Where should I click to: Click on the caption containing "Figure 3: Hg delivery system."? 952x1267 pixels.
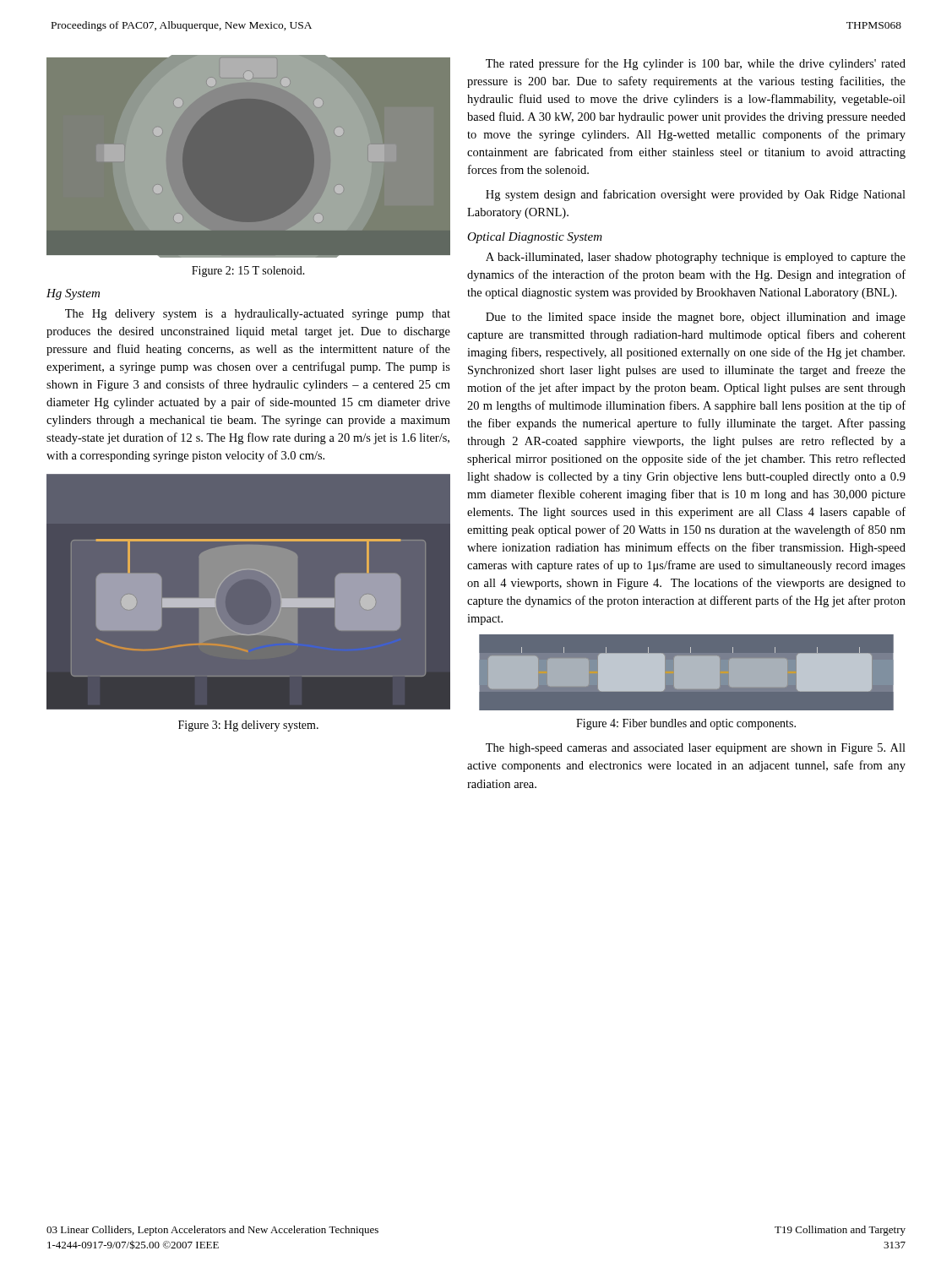tap(248, 725)
